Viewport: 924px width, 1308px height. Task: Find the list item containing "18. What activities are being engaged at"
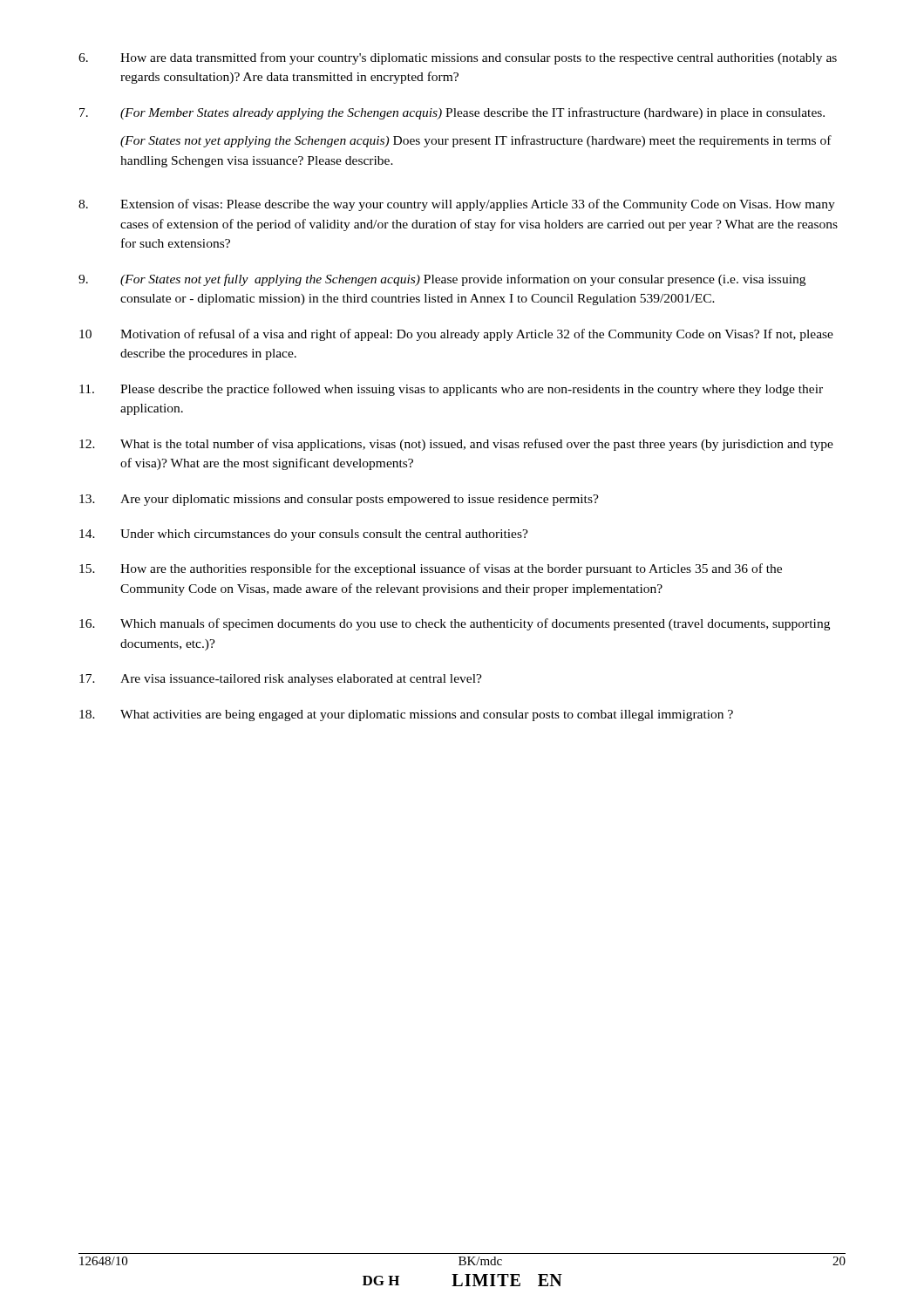[x=462, y=714]
